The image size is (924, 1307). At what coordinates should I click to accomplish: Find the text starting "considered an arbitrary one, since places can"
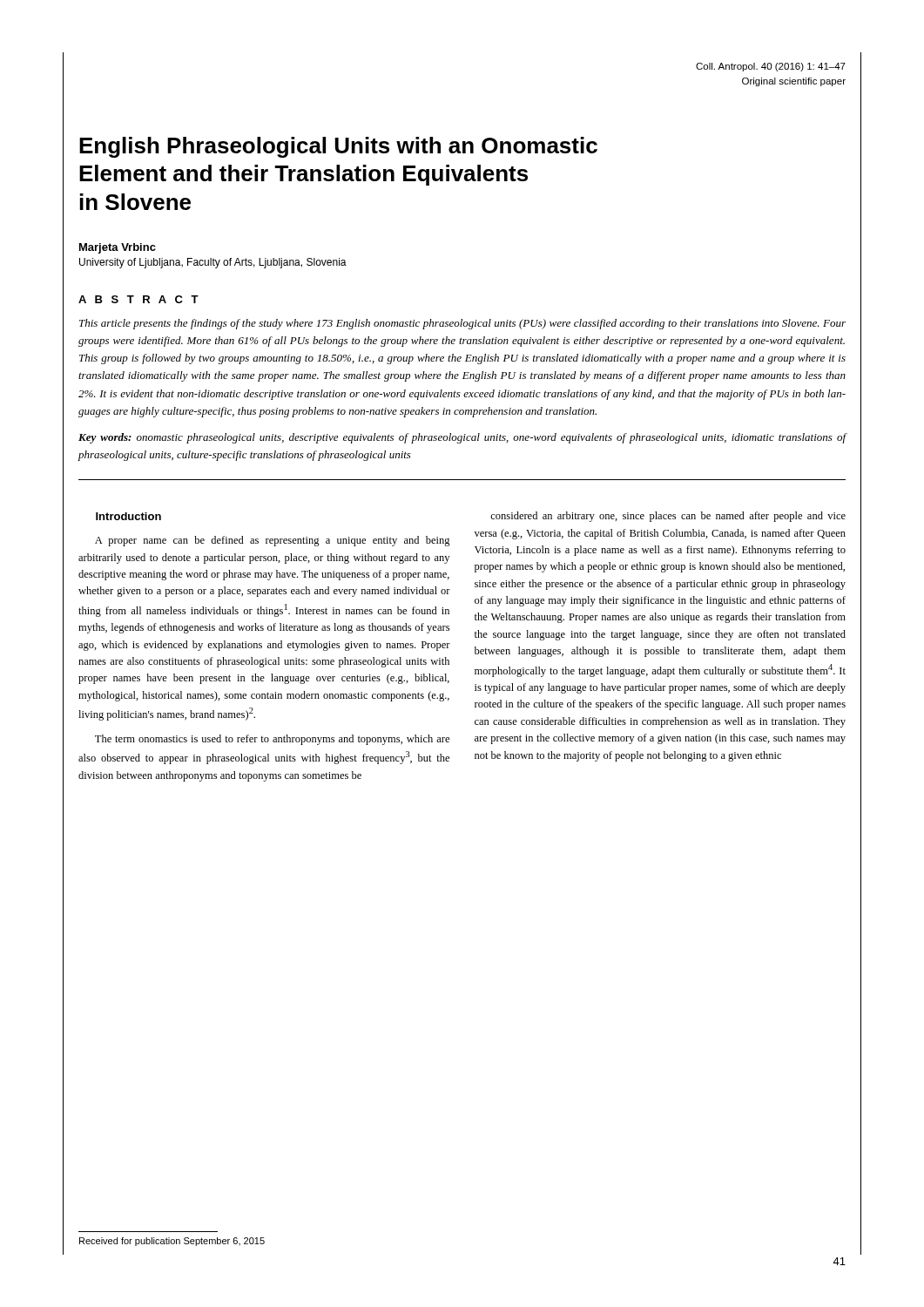pos(660,636)
